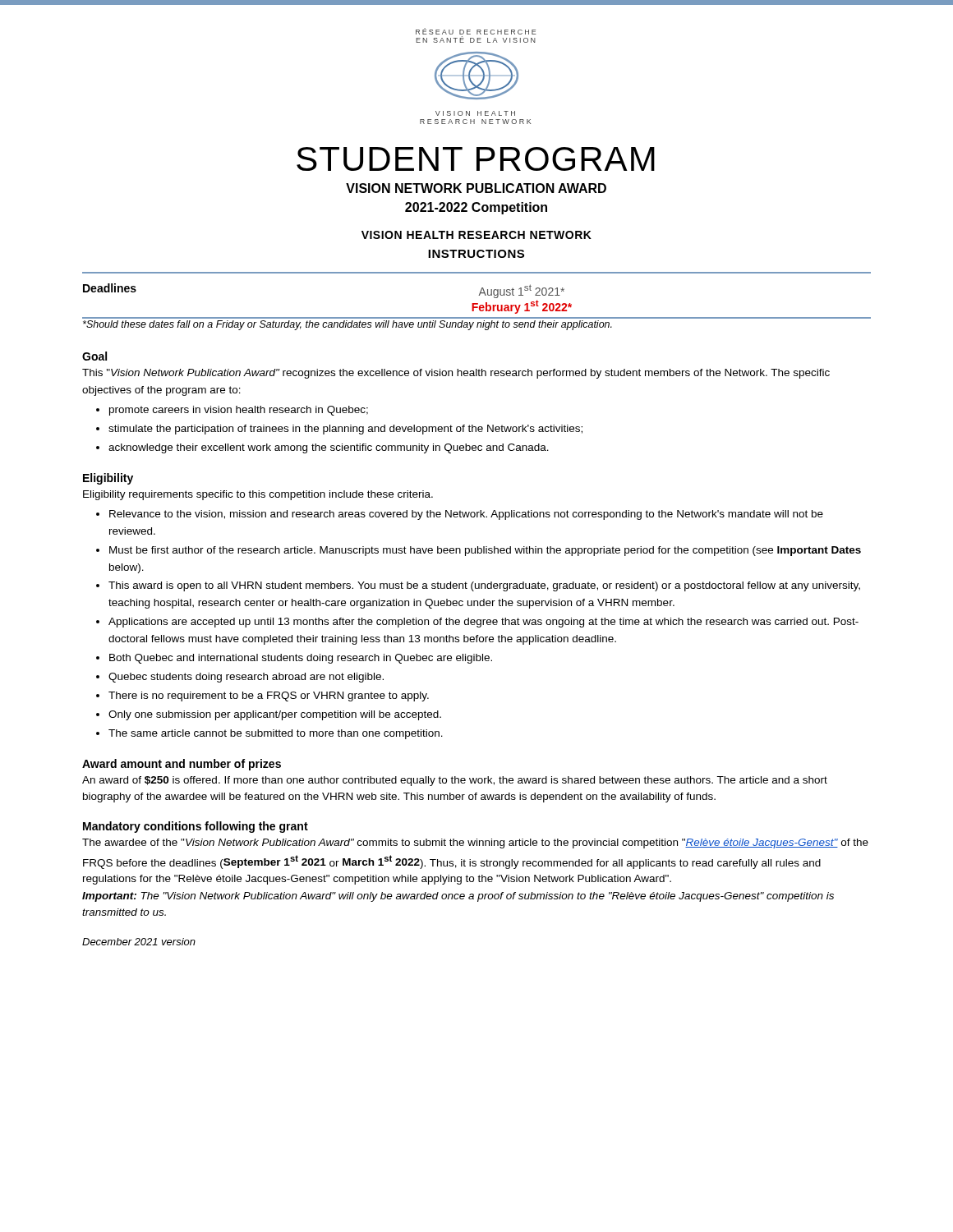
Task: Locate the block of text that opens with "Both Quebec and international students doing research in"
Action: coord(301,658)
